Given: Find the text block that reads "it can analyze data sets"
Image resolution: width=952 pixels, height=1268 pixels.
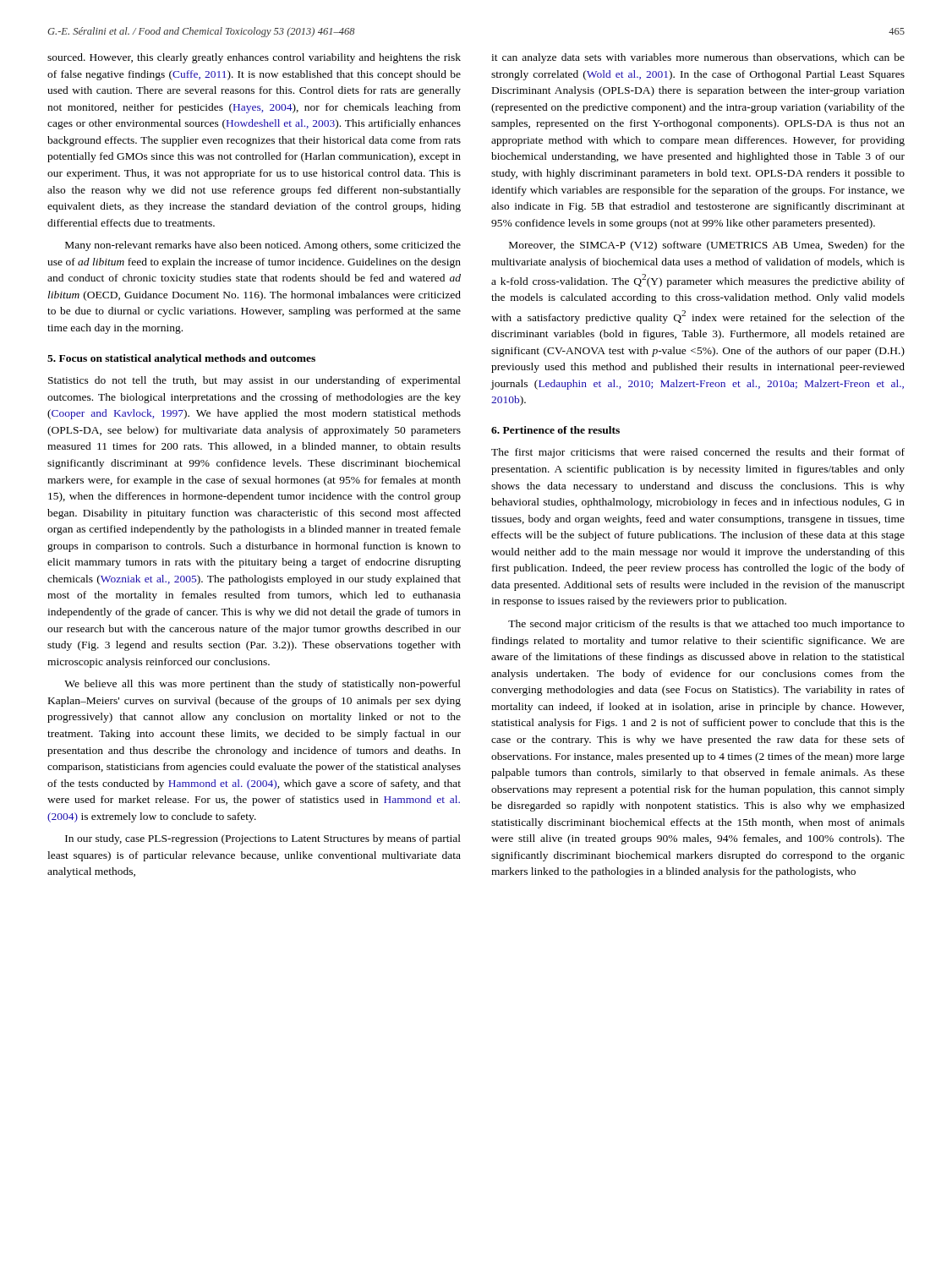Looking at the screenshot, I should click(698, 140).
